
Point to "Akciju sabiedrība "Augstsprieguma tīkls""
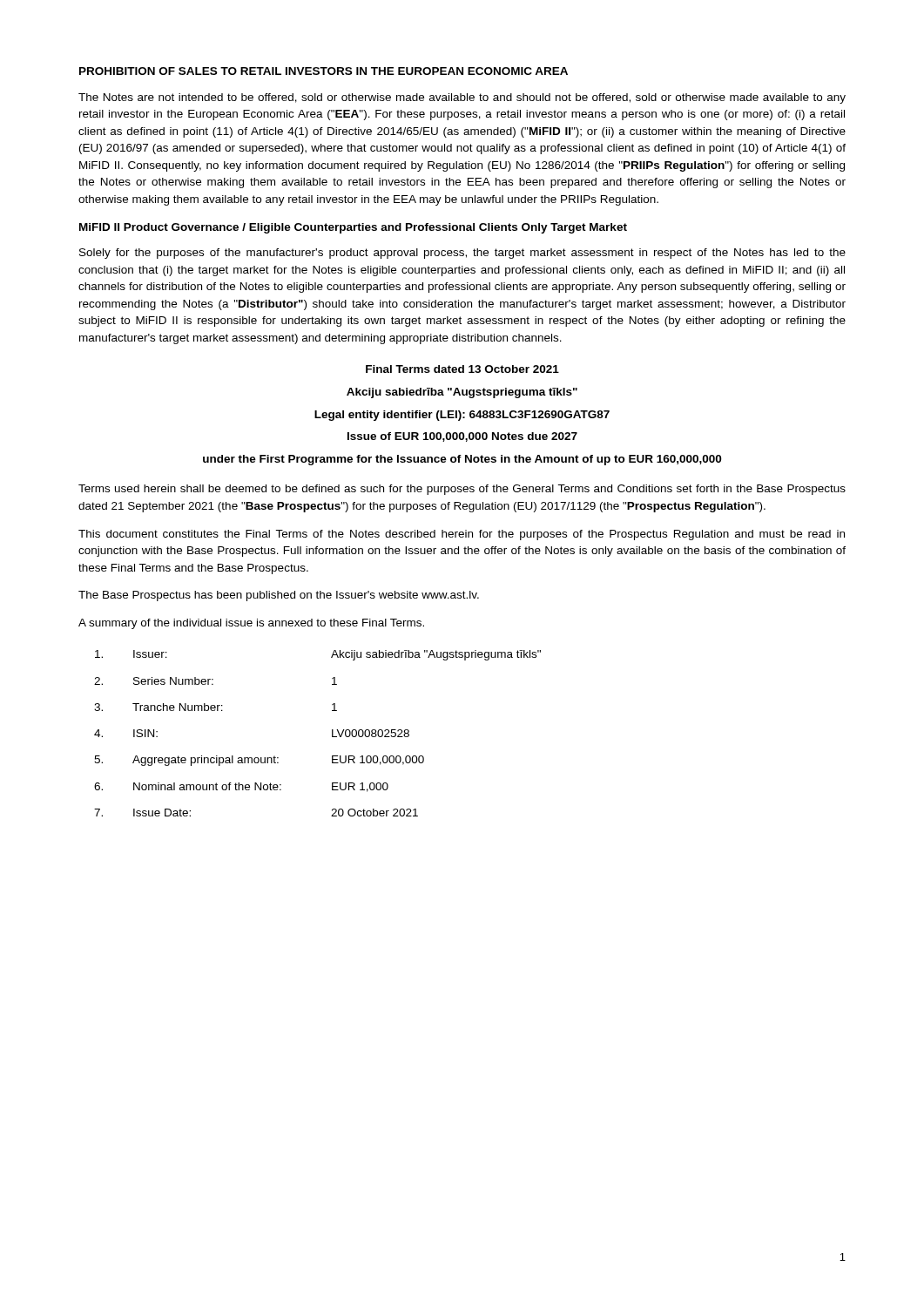[462, 392]
